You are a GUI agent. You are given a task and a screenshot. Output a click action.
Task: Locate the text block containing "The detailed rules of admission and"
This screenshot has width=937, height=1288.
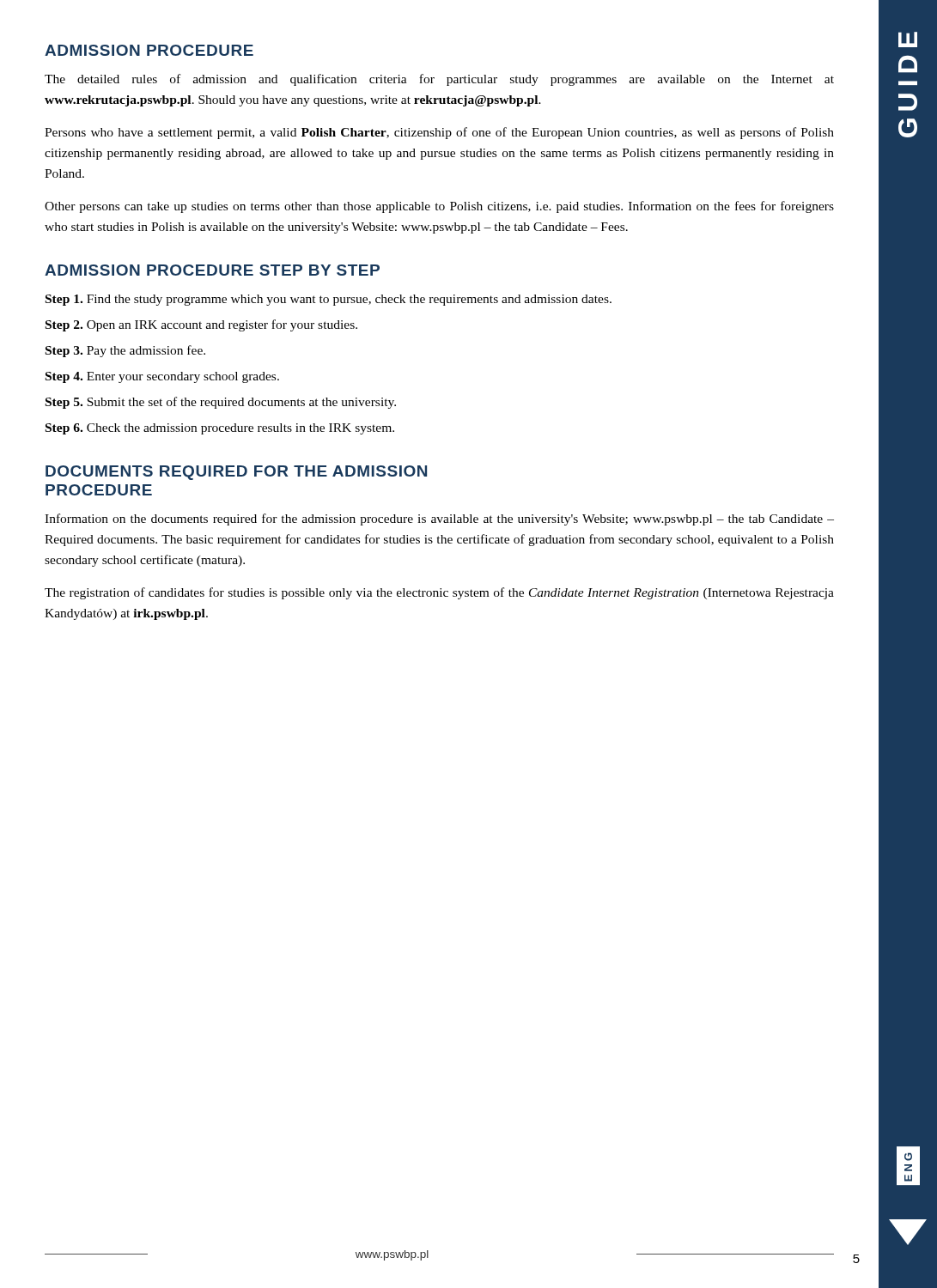439,89
